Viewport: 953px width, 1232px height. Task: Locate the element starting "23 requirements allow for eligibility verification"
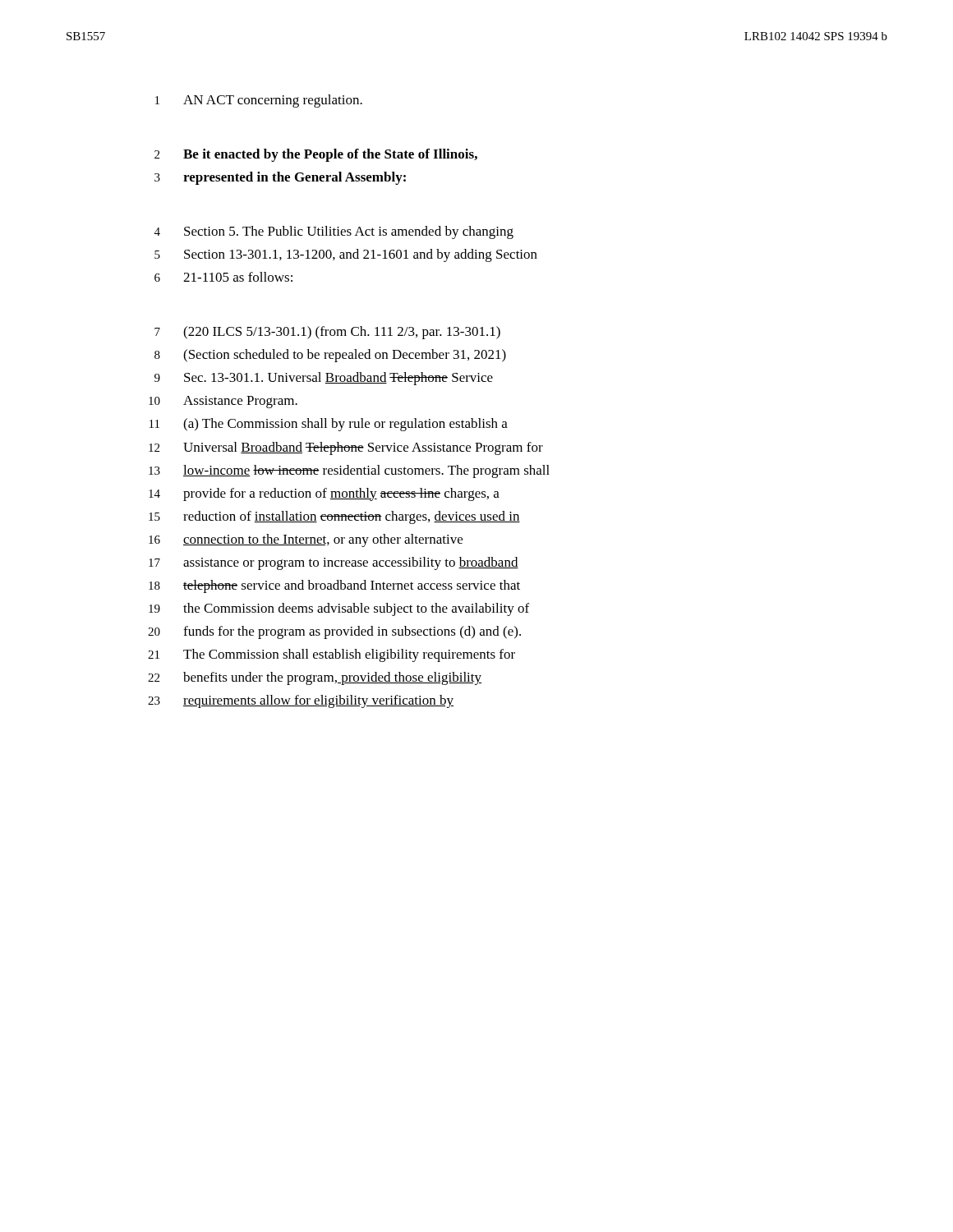click(301, 701)
